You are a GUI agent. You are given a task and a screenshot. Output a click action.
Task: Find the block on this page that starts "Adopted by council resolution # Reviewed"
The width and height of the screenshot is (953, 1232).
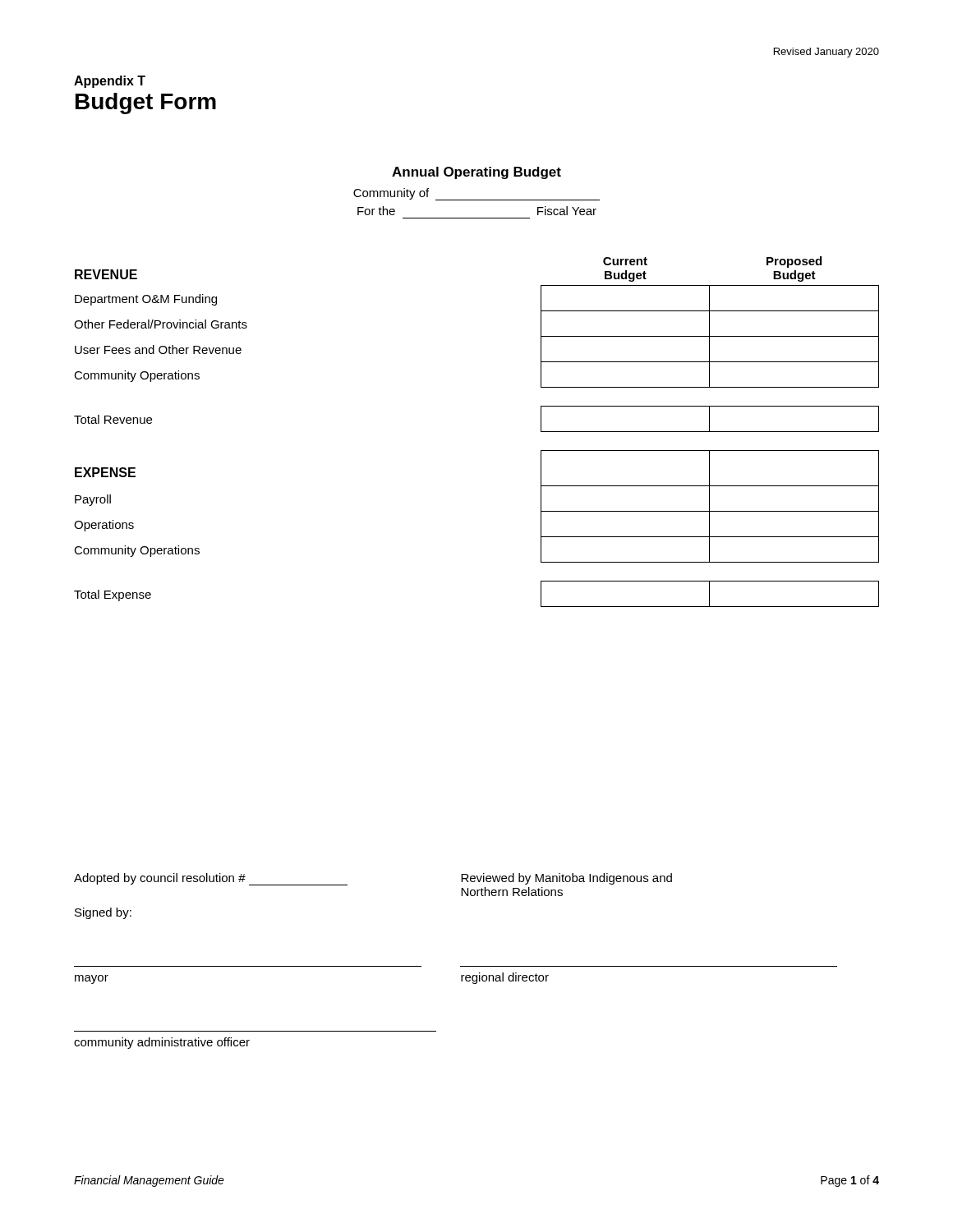tap(476, 960)
